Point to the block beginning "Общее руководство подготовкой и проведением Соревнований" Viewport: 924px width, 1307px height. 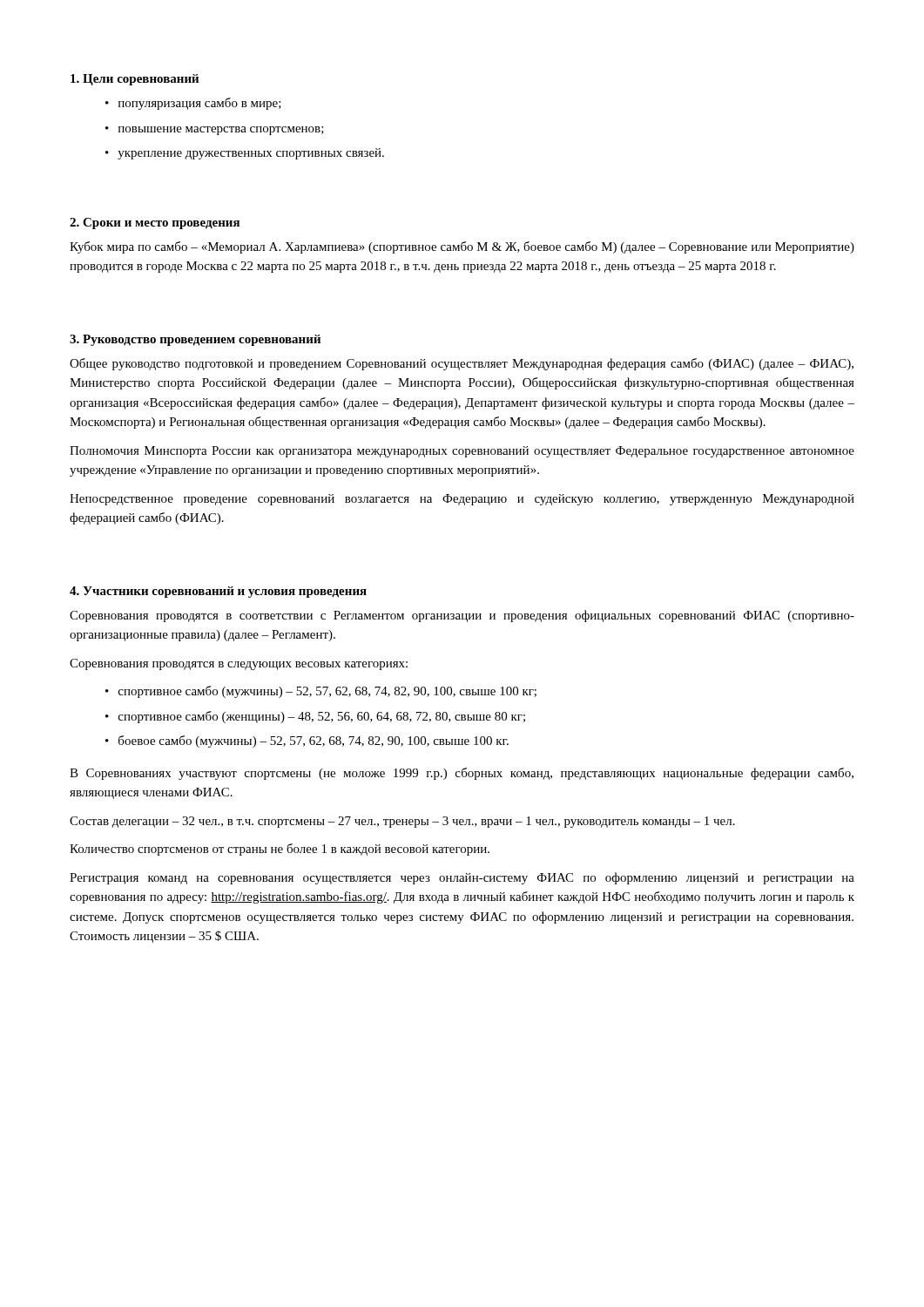click(462, 392)
